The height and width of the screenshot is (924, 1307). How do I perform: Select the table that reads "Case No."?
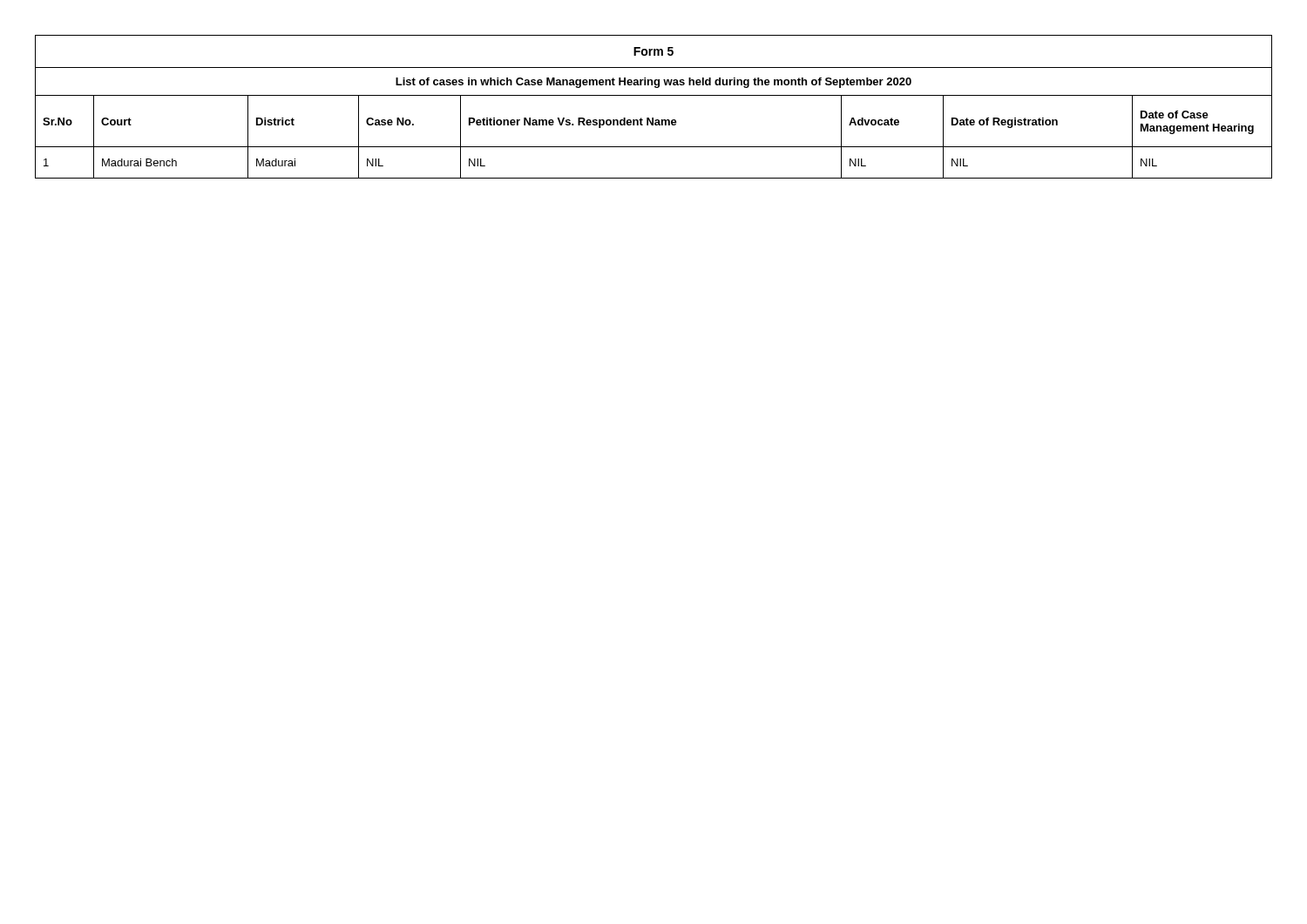[654, 107]
